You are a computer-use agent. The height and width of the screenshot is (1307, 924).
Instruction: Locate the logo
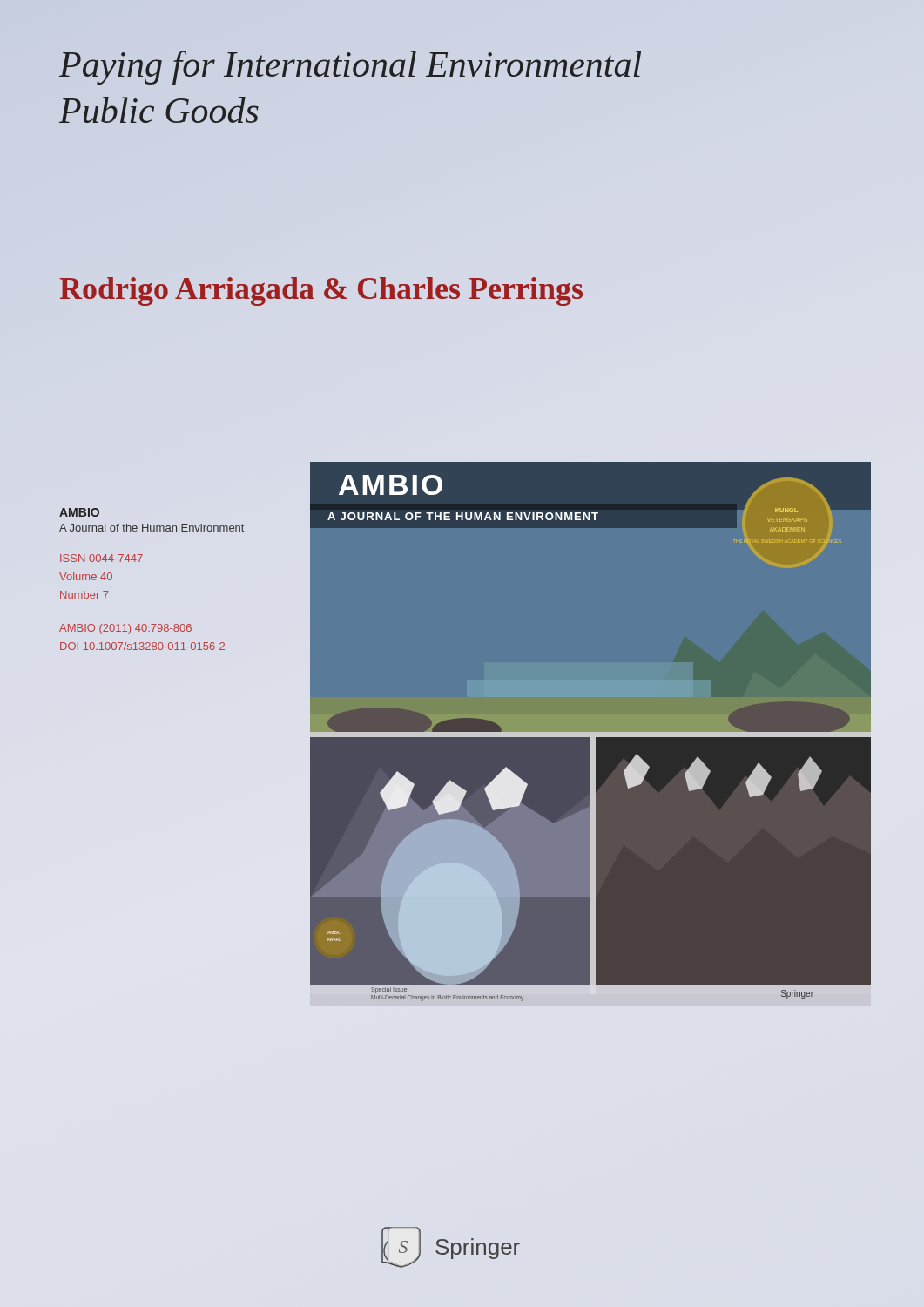point(462,1246)
